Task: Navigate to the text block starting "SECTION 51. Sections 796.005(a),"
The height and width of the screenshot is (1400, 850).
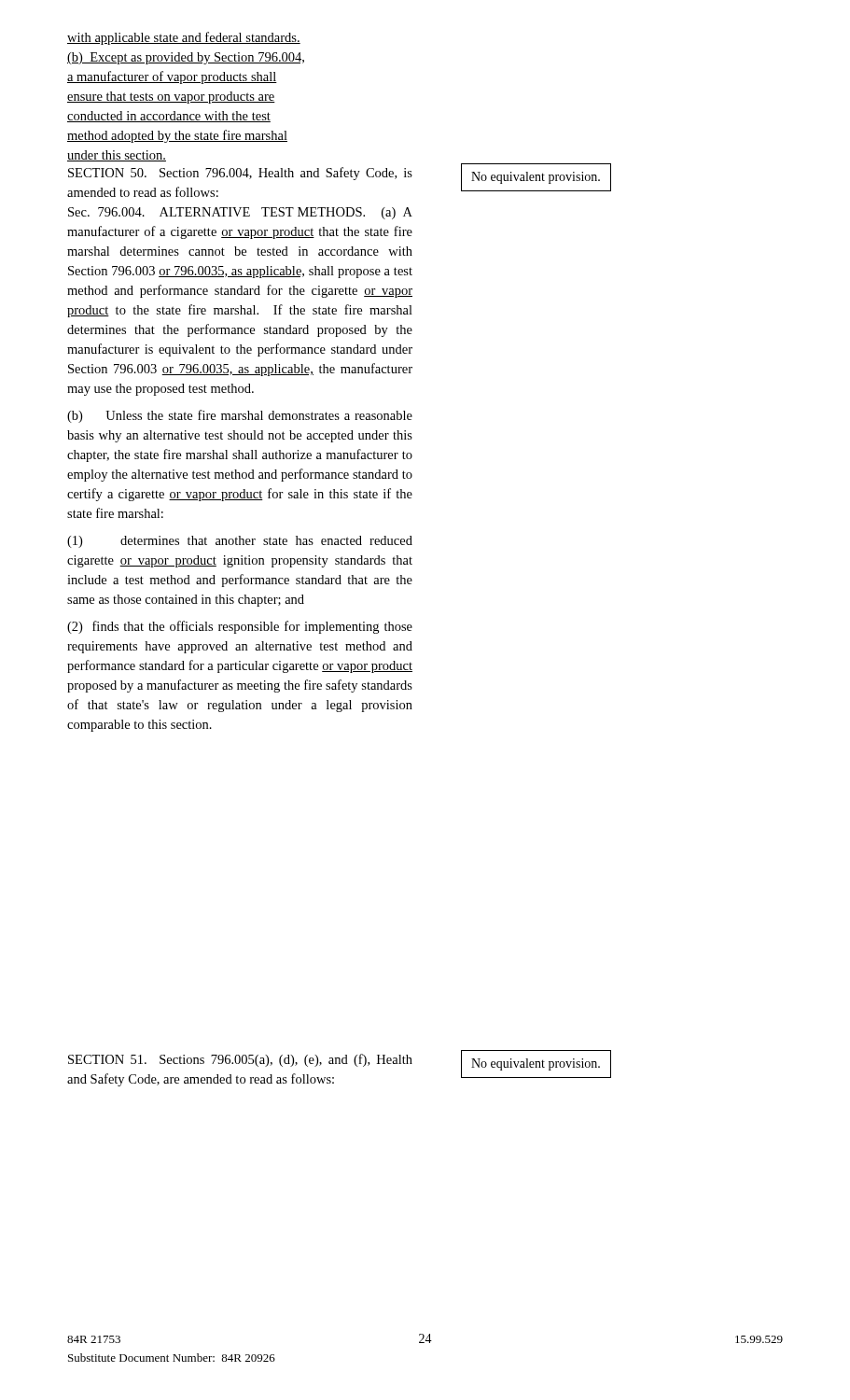Action: point(240,1070)
